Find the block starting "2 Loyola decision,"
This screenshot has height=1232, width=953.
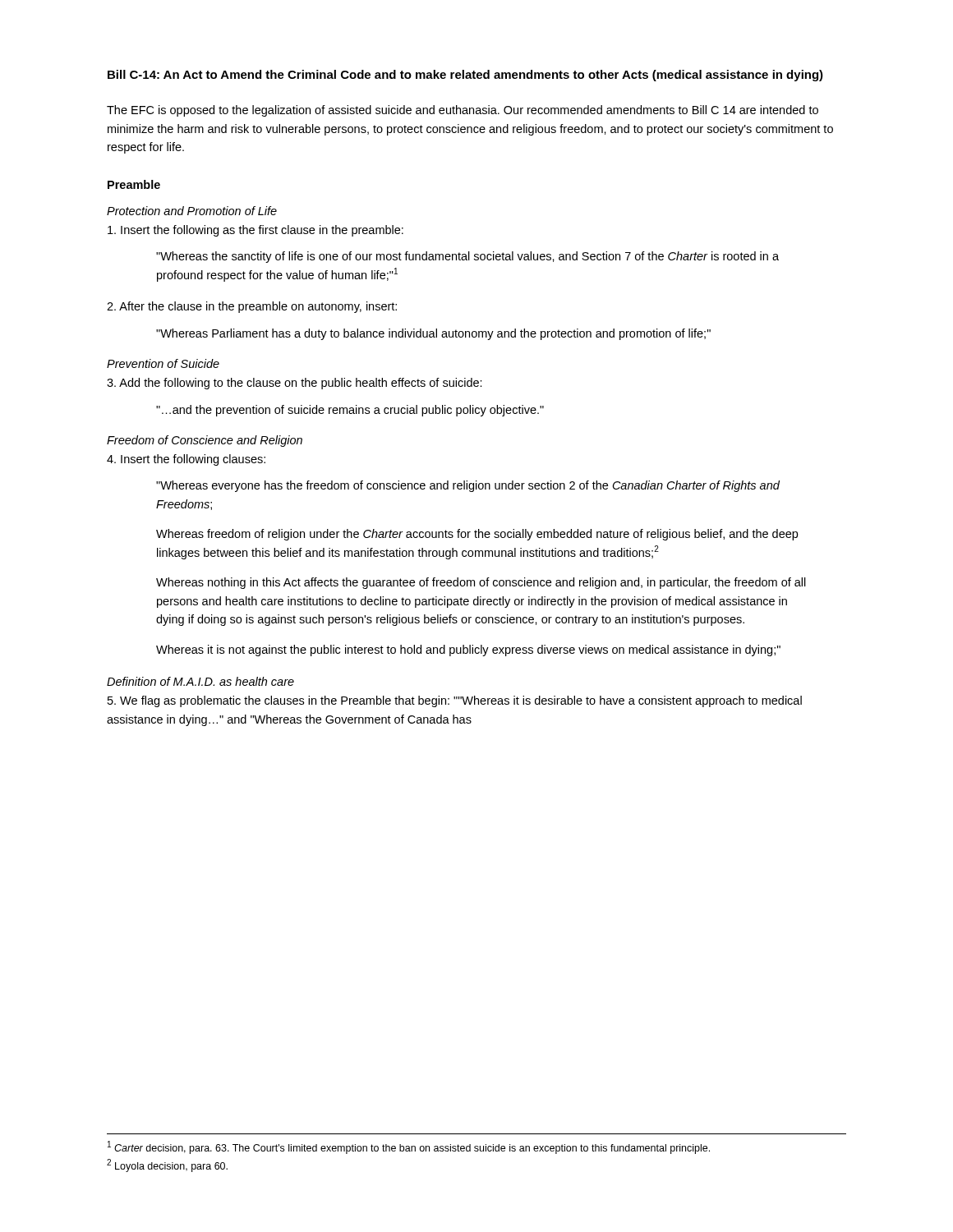(168, 1166)
